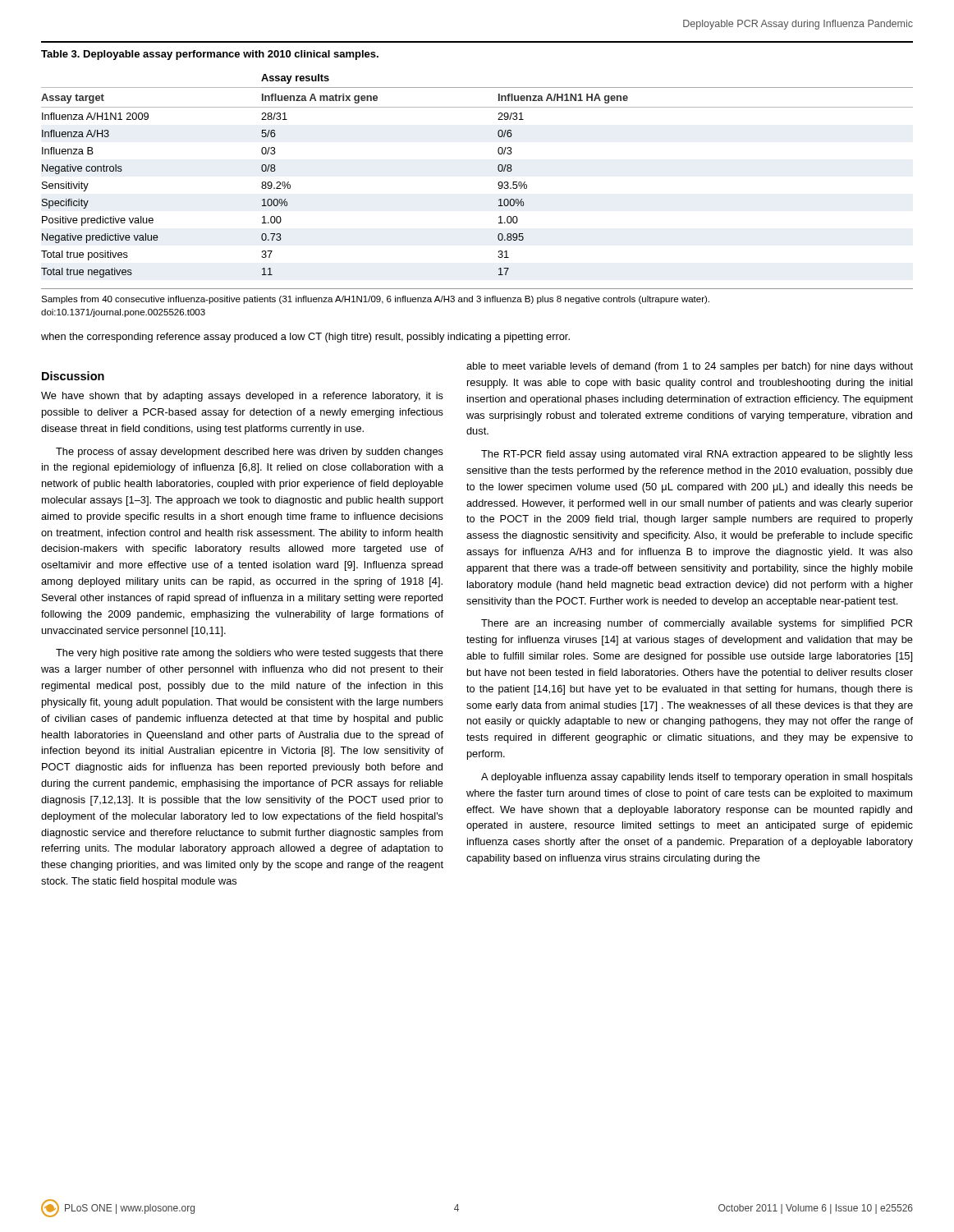954x1232 pixels.
Task: Click on the caption that says "Table 3. Deployable assay performance with 2010 clinical"
Action: tap(210, 54)
